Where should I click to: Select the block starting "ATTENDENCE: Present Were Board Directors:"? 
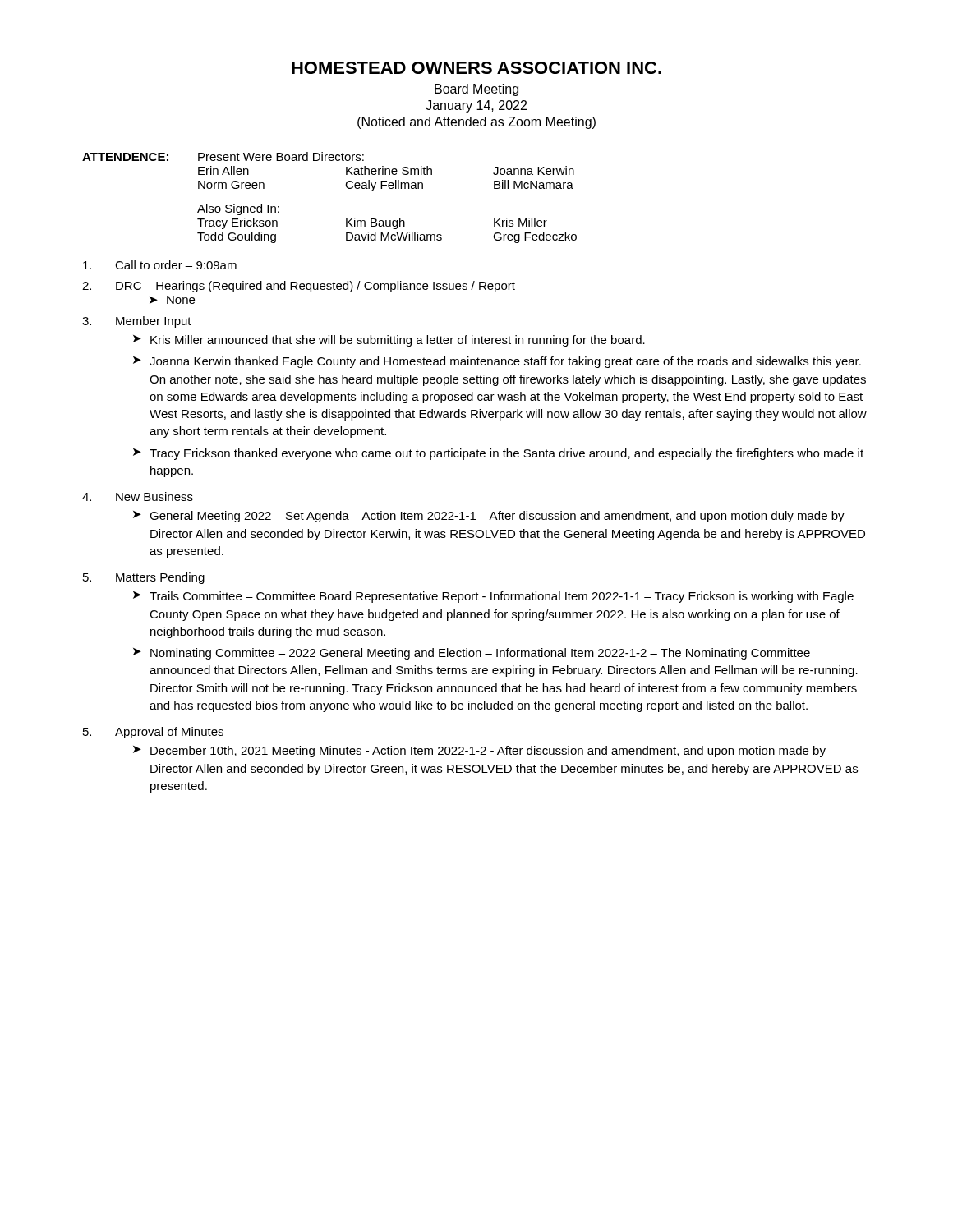223,156
